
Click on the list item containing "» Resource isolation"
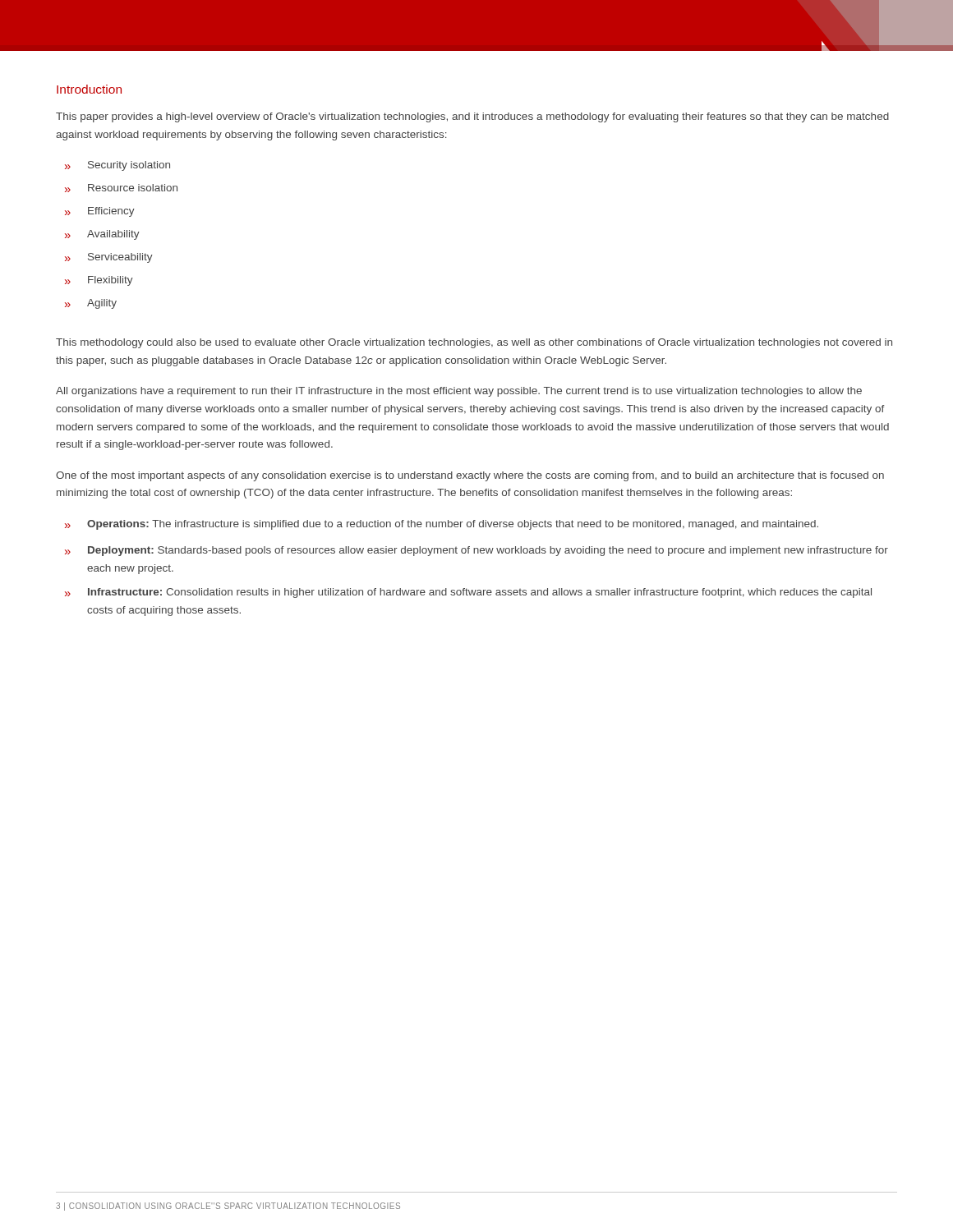(x=121, y=188)
